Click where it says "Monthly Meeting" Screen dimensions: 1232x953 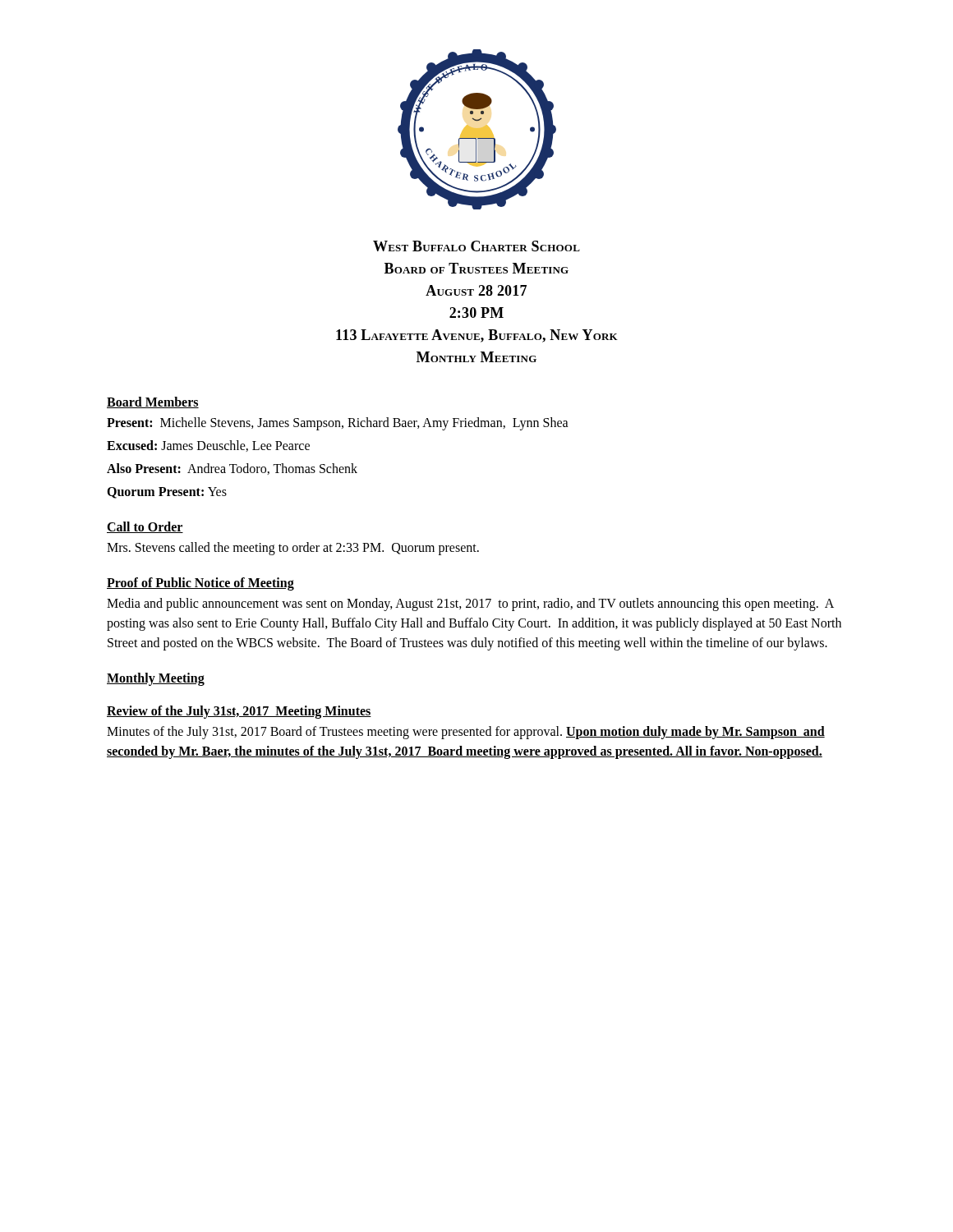coord(156,678)
